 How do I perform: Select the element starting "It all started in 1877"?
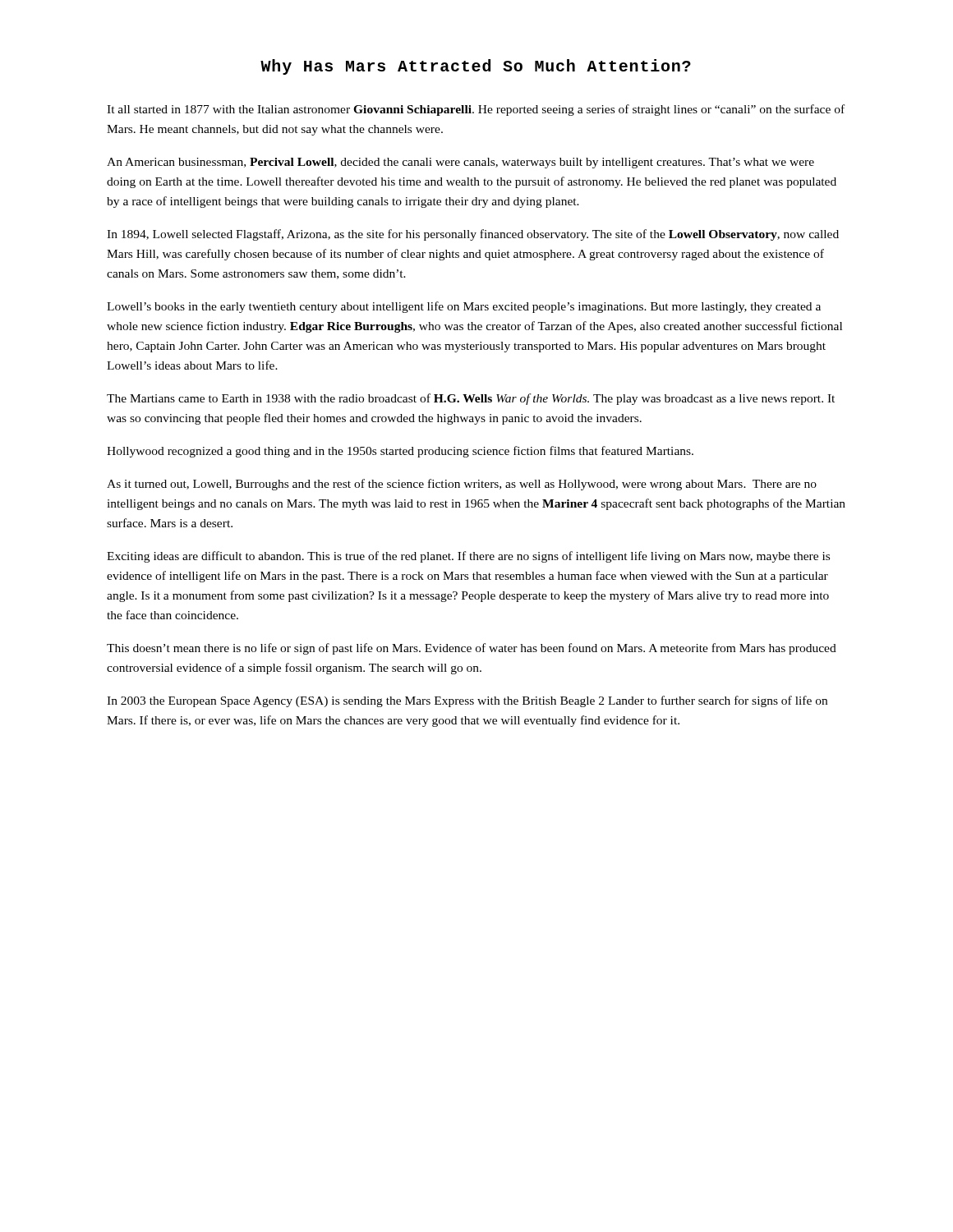[476, 119]
